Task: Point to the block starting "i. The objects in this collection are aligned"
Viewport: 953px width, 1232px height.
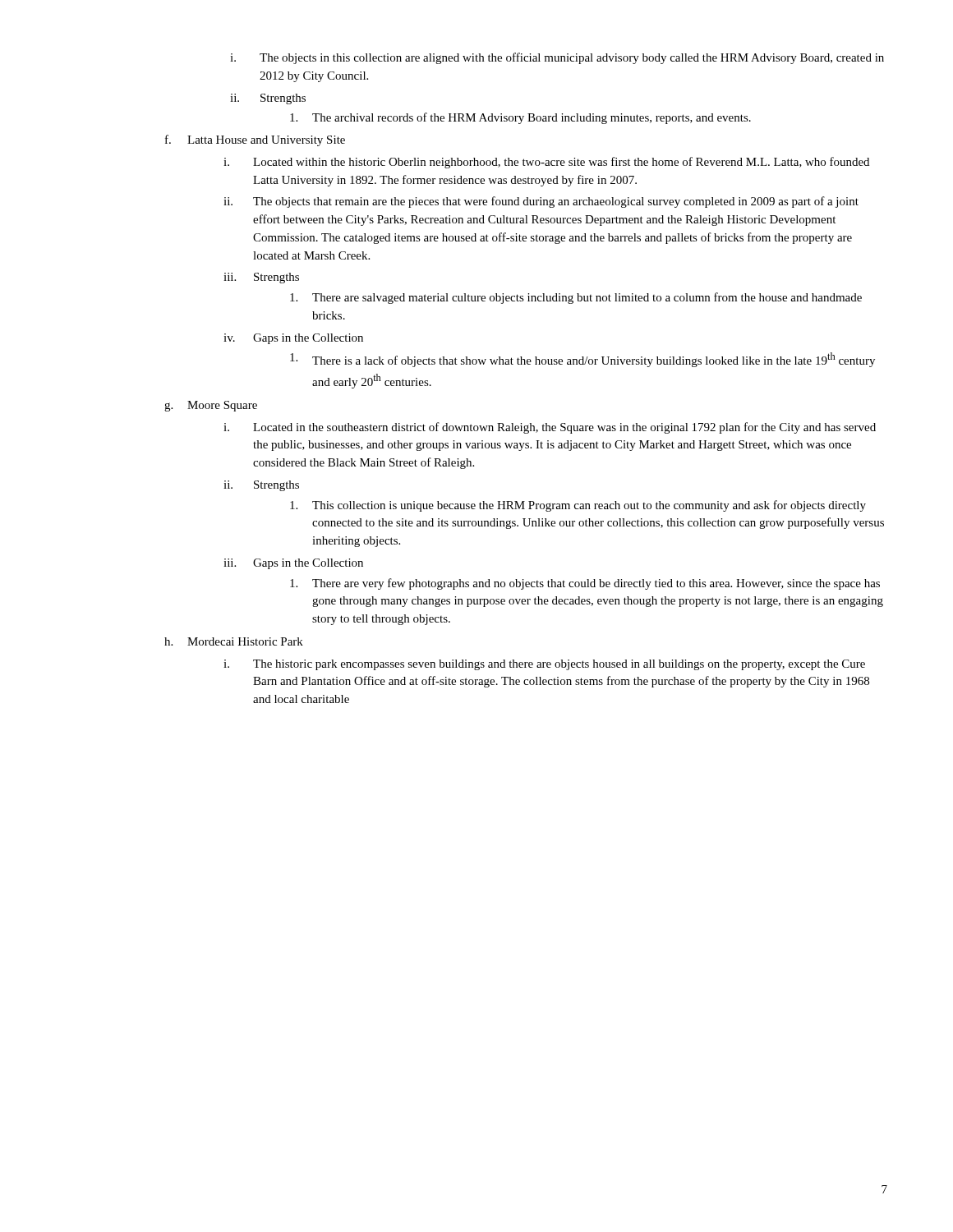Action: coord(559,67)
